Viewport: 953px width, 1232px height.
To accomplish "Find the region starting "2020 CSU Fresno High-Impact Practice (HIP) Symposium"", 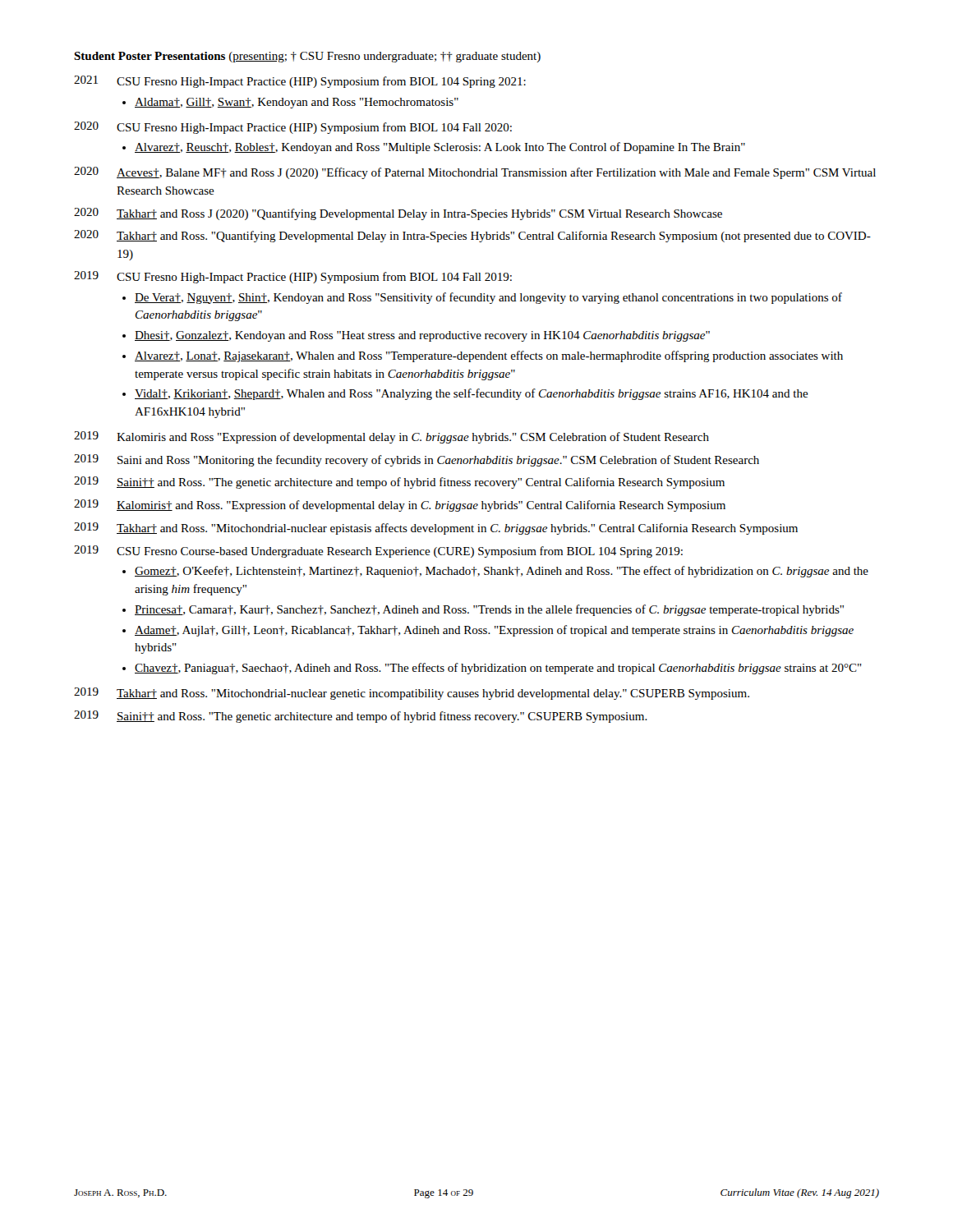I will 476,139.
